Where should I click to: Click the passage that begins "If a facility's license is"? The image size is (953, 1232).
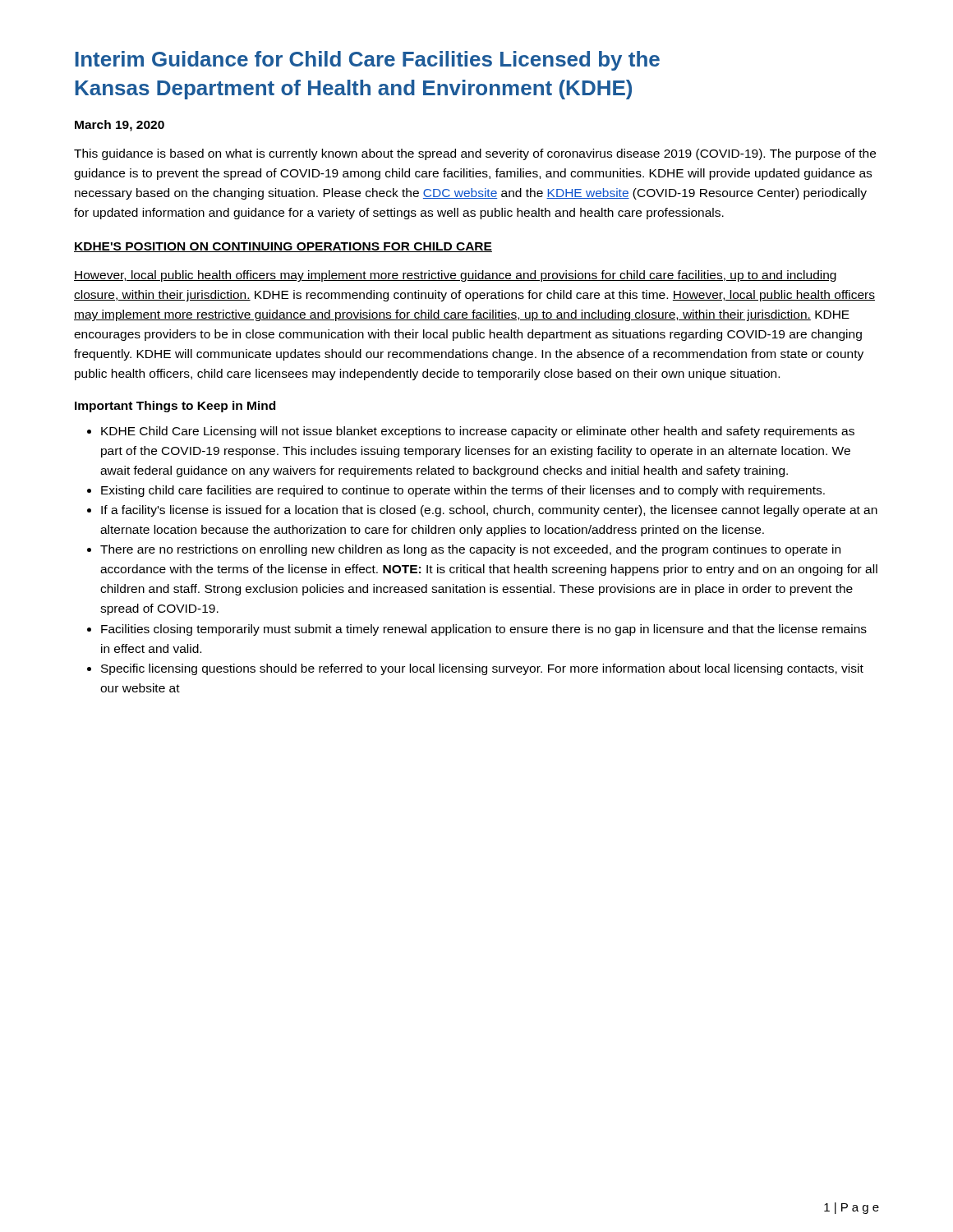(490, 520)
